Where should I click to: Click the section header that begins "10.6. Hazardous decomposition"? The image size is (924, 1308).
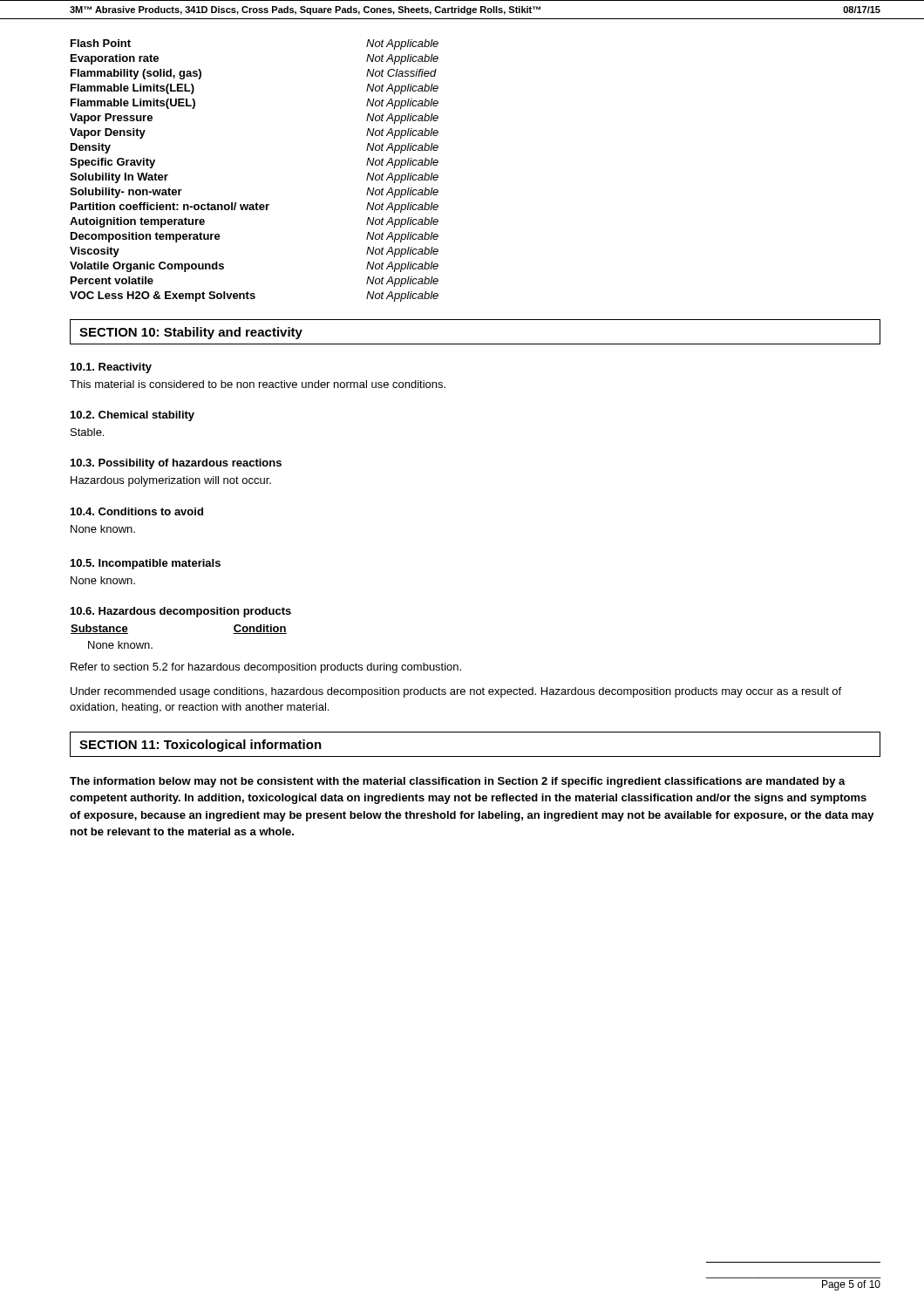pyautogui.click(x=181, y=611)
